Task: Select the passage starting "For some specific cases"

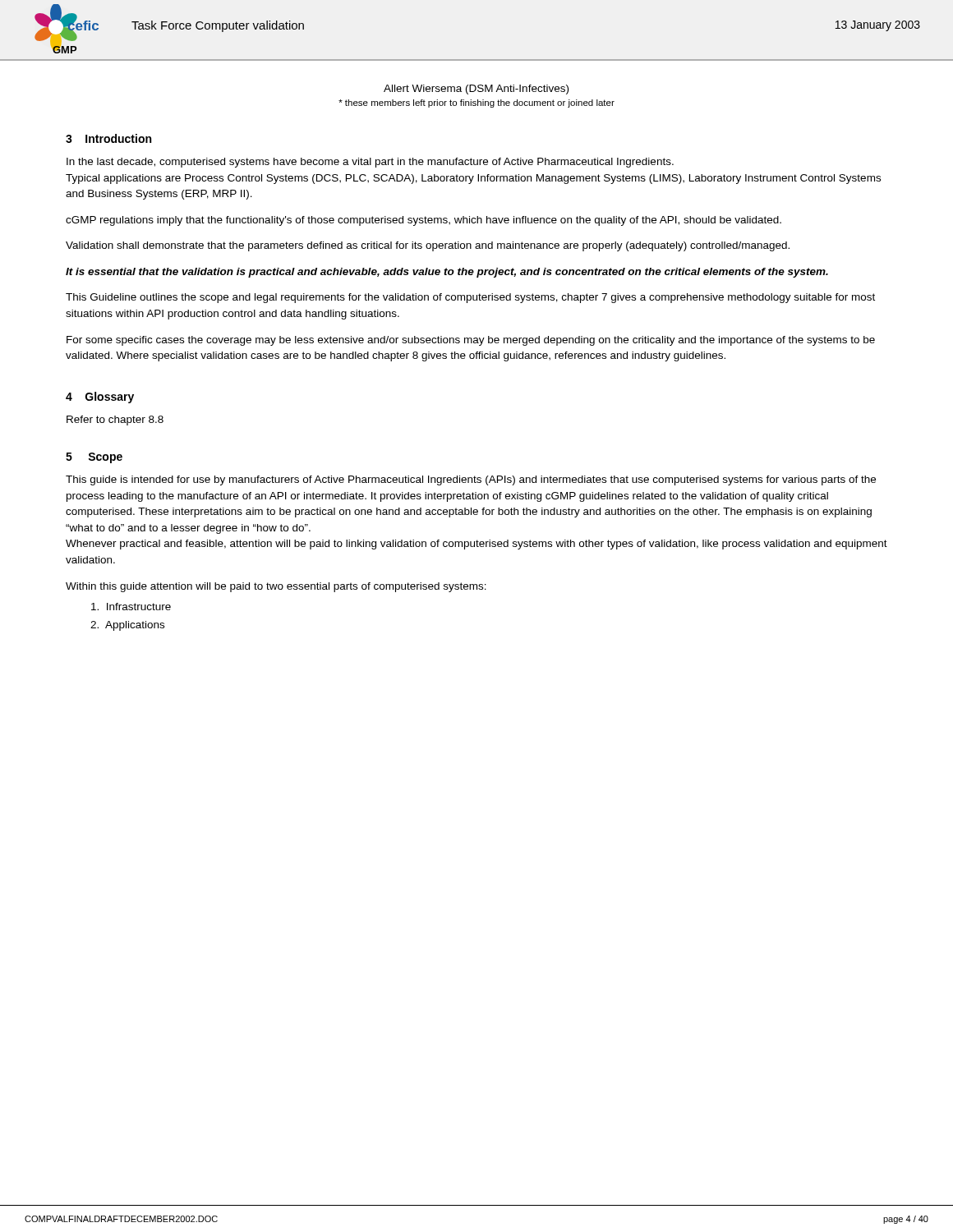Action: pos(470,347)
